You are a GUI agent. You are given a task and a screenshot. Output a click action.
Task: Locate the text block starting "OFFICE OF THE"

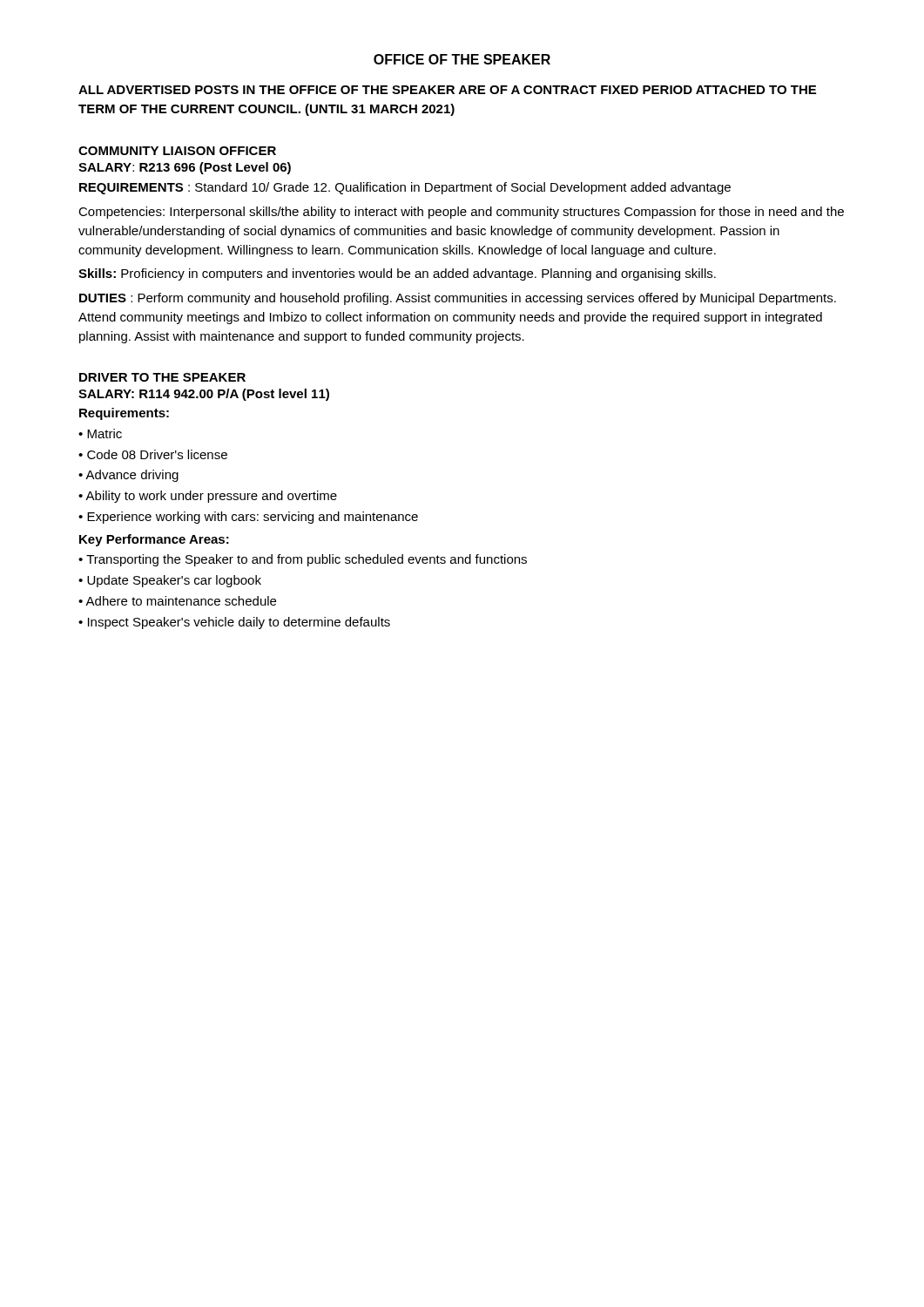[x=462, y=60]
